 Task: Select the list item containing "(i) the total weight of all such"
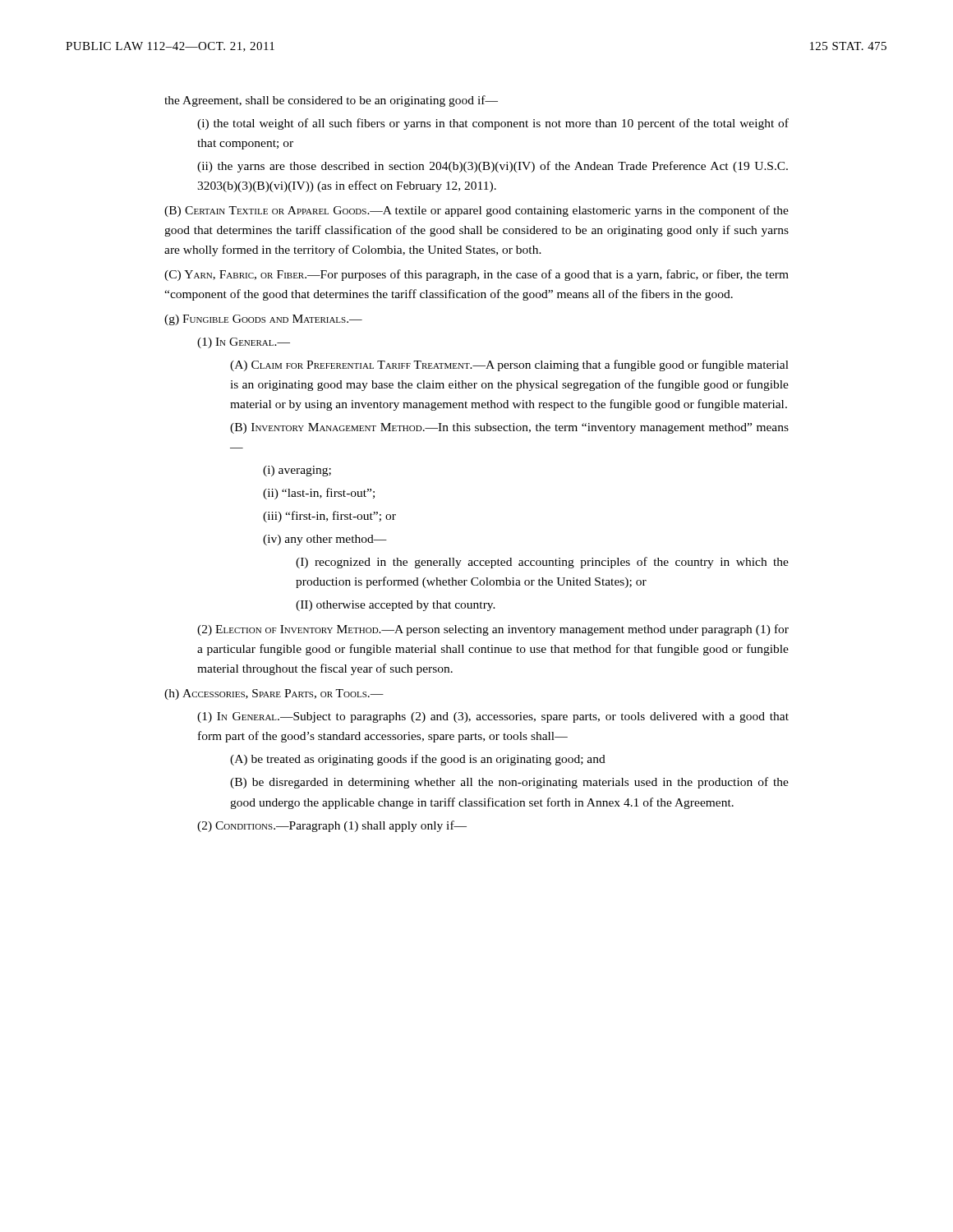493,133
